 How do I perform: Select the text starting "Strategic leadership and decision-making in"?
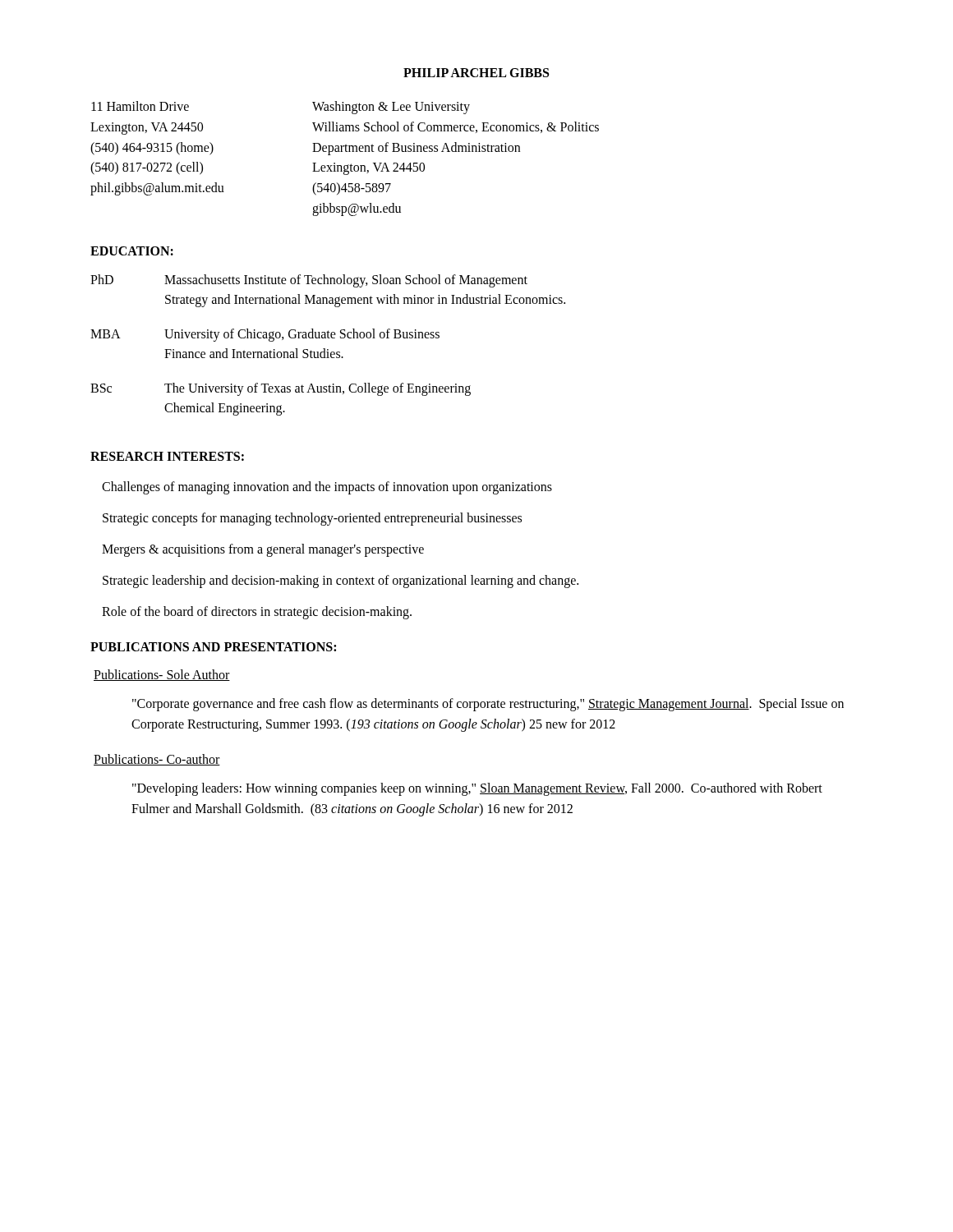coord(341,580)
